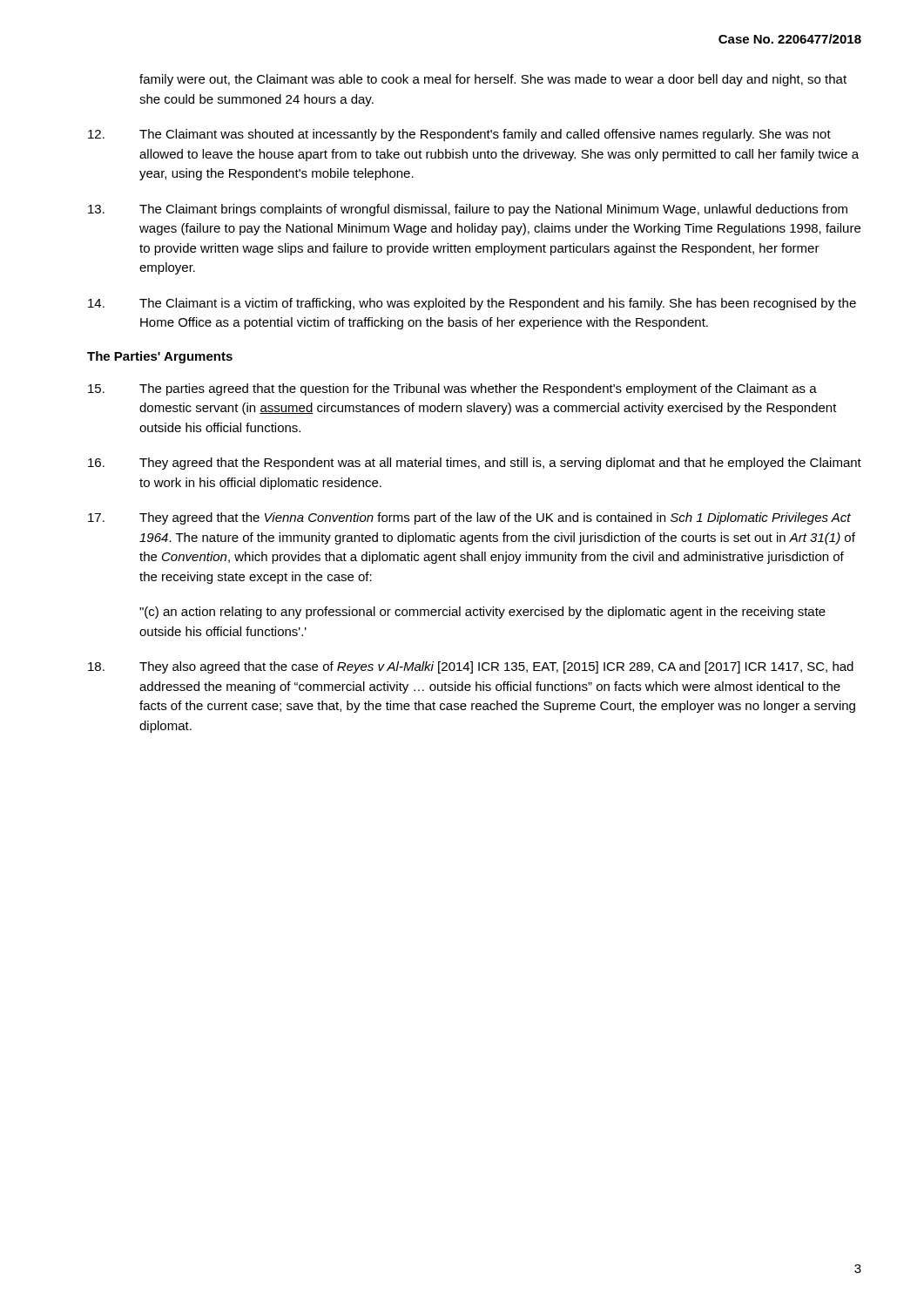The width and height of the screenshot is (924, 1307).
Task: Locate the text starting "The Parties' Arguments"
Action: (x=160, y=356)
